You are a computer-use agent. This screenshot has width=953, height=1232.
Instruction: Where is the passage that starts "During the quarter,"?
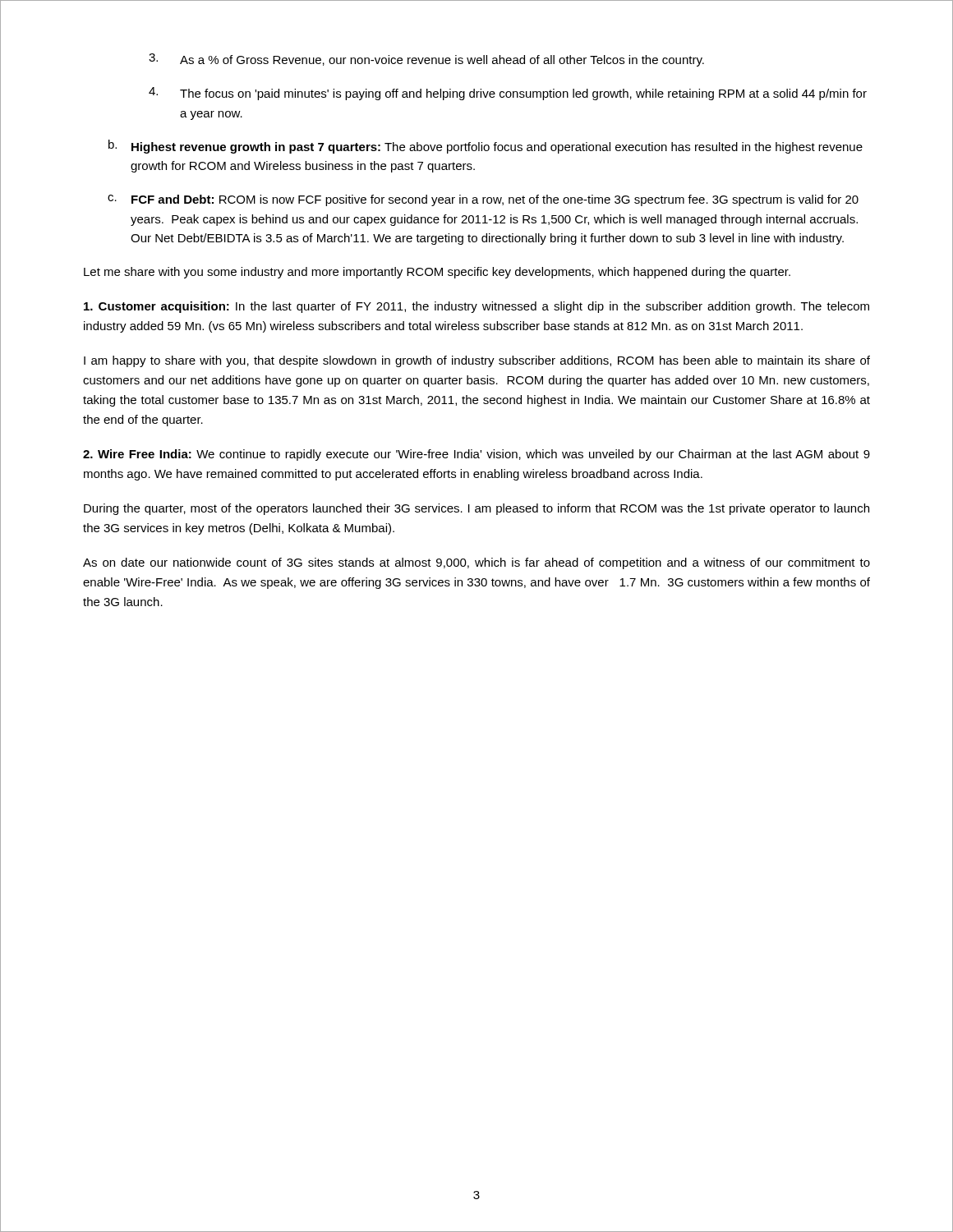pos(476,518)
